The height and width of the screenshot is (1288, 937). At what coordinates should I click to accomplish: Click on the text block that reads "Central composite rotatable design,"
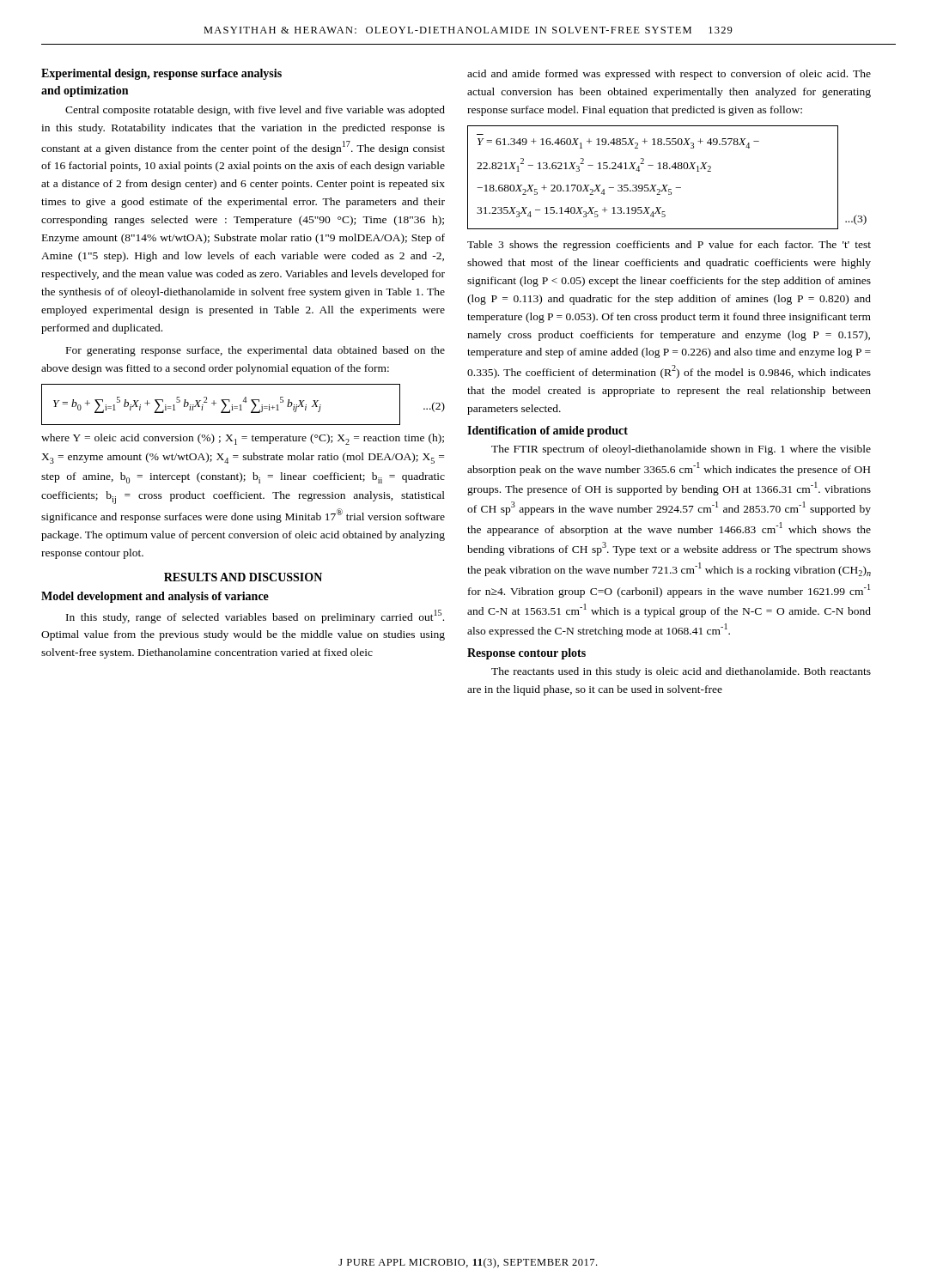click(243, 239)
